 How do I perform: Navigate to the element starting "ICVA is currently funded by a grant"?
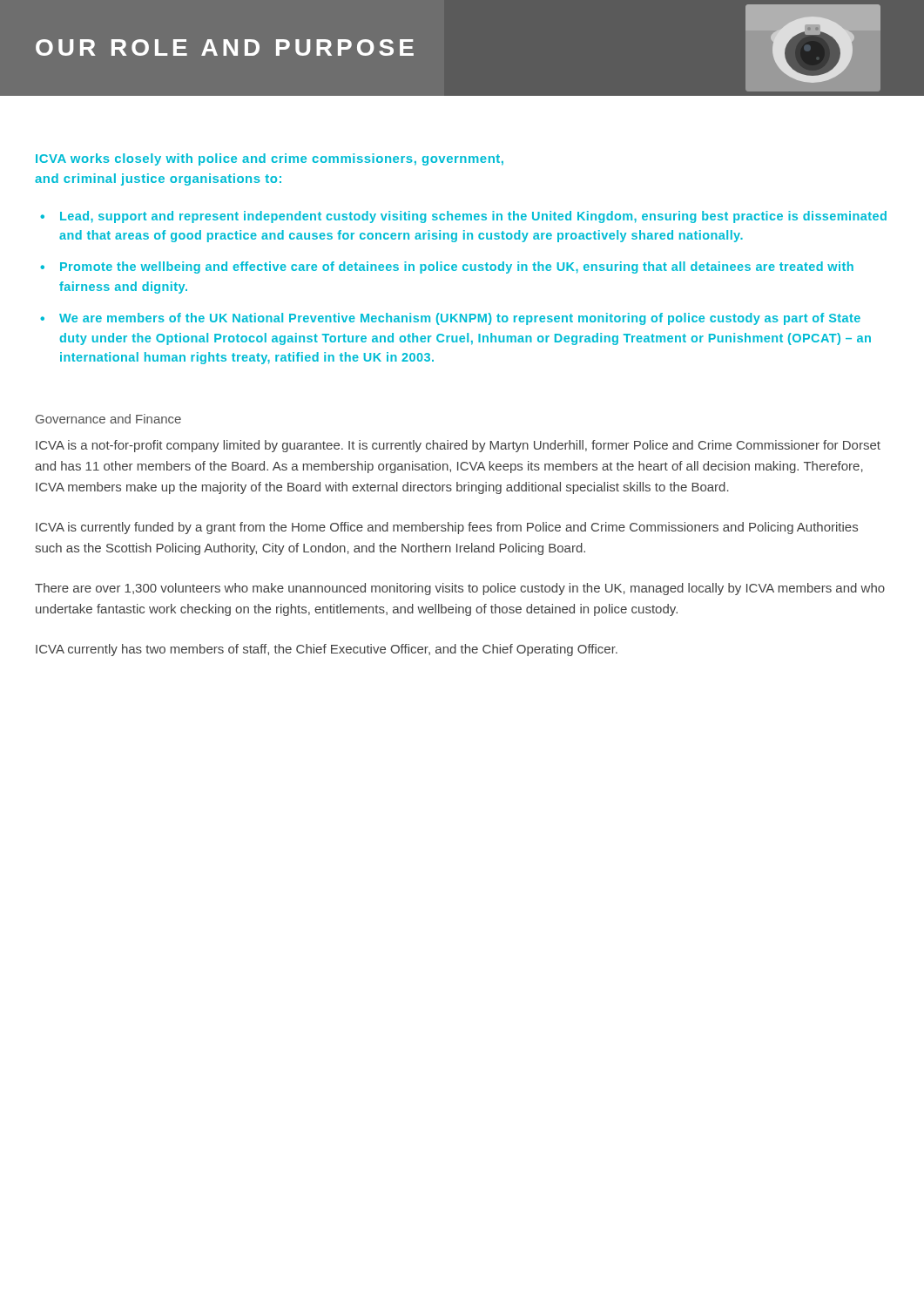pyautogui.click(x=447, y=537)
